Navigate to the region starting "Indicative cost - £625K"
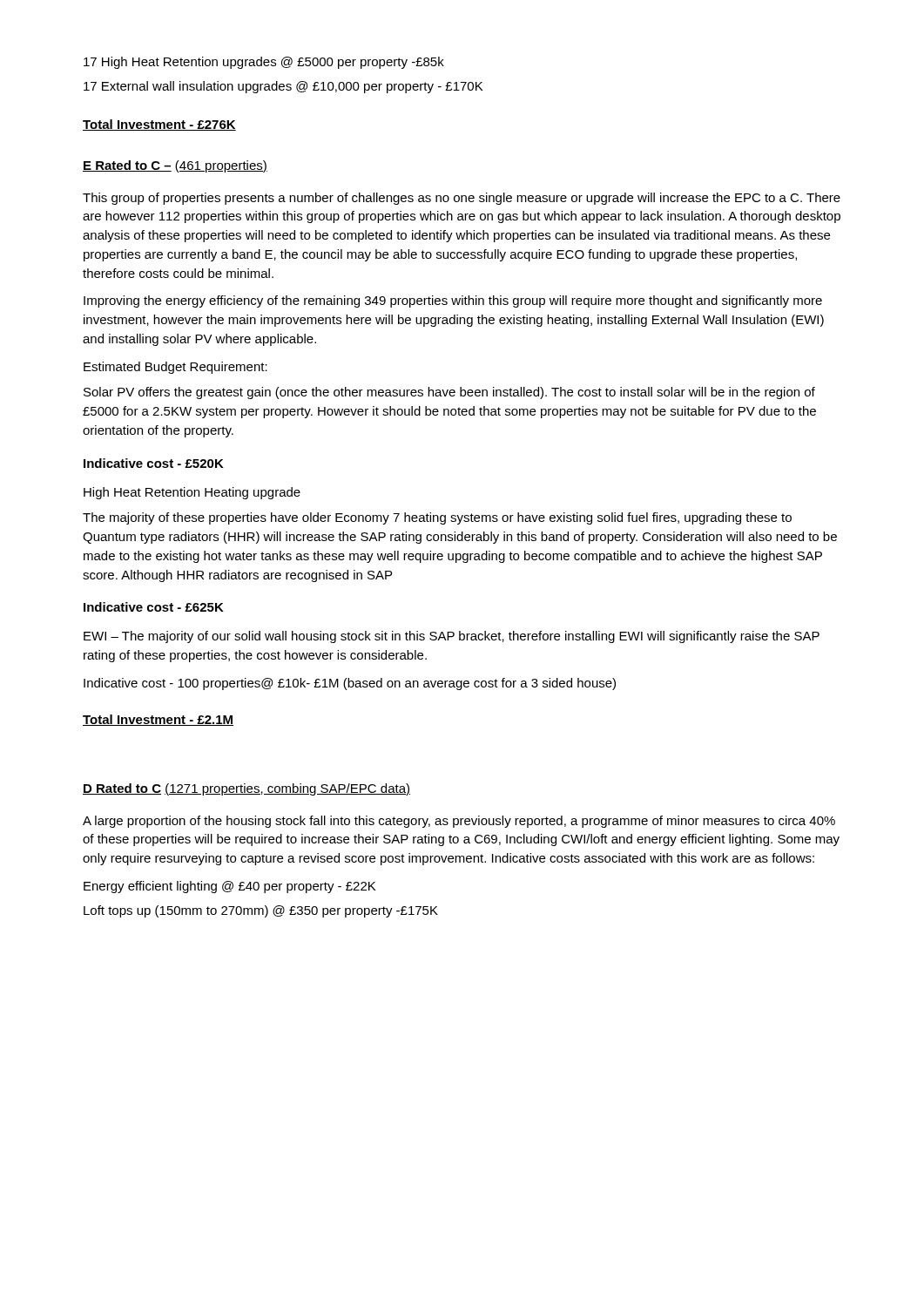This screenshot has width=924, height=1307. tap(153, 607)
